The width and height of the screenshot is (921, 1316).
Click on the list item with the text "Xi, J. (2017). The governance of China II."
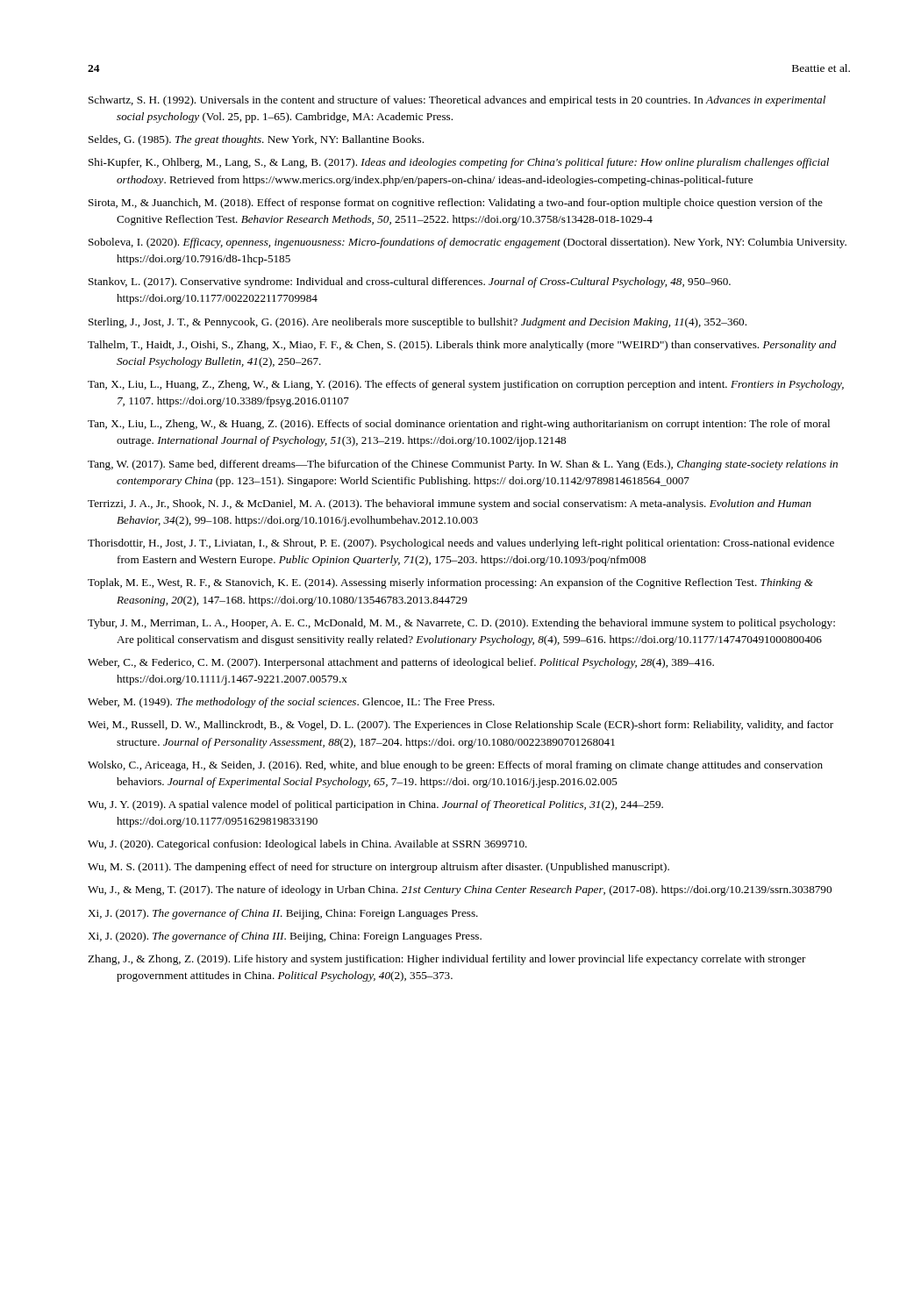[283, 913]
